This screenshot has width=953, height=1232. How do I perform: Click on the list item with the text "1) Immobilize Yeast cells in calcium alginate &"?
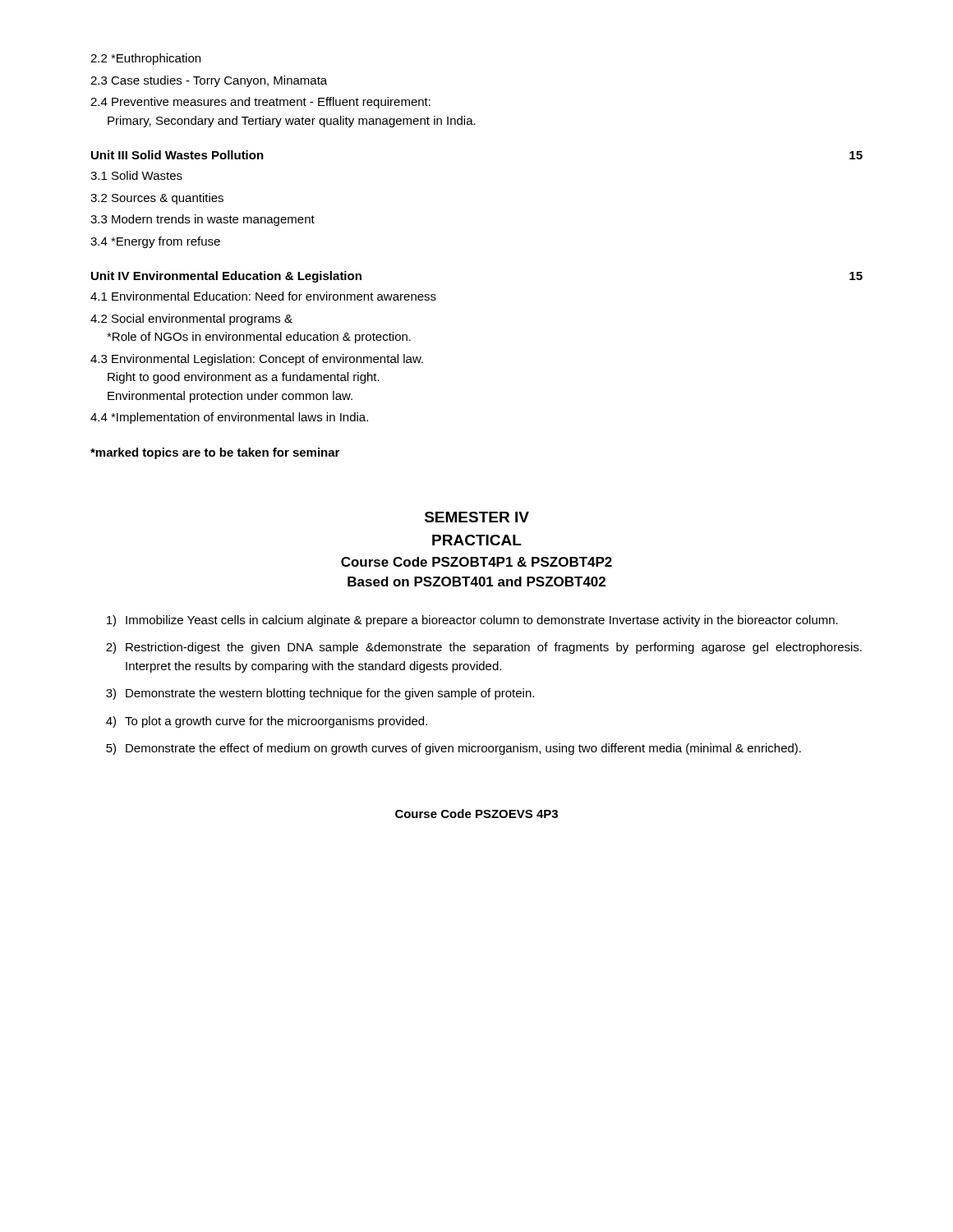click(x=476, y=619)
